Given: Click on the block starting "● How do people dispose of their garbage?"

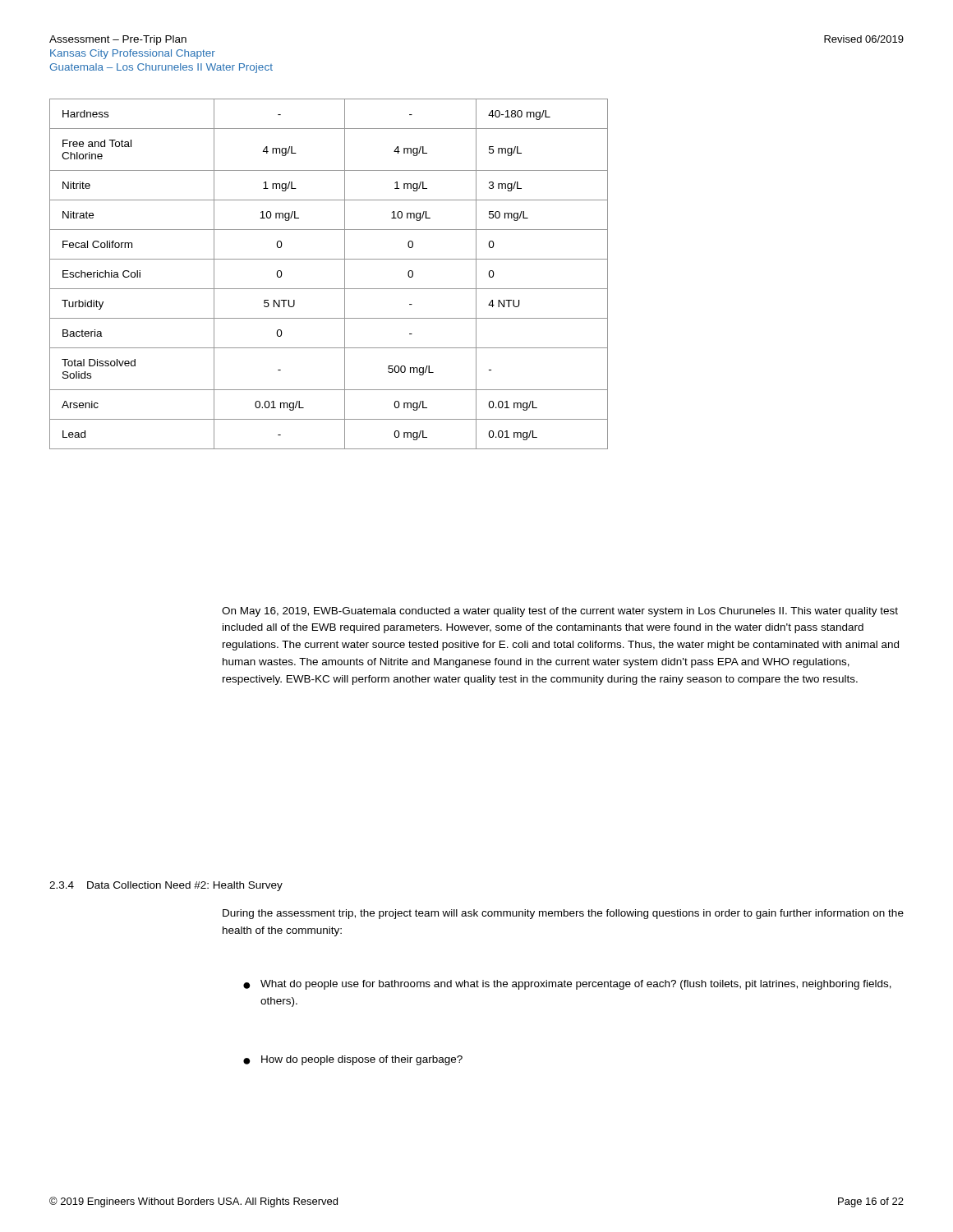Looking at the screenshot, I should coord(353,1061).
